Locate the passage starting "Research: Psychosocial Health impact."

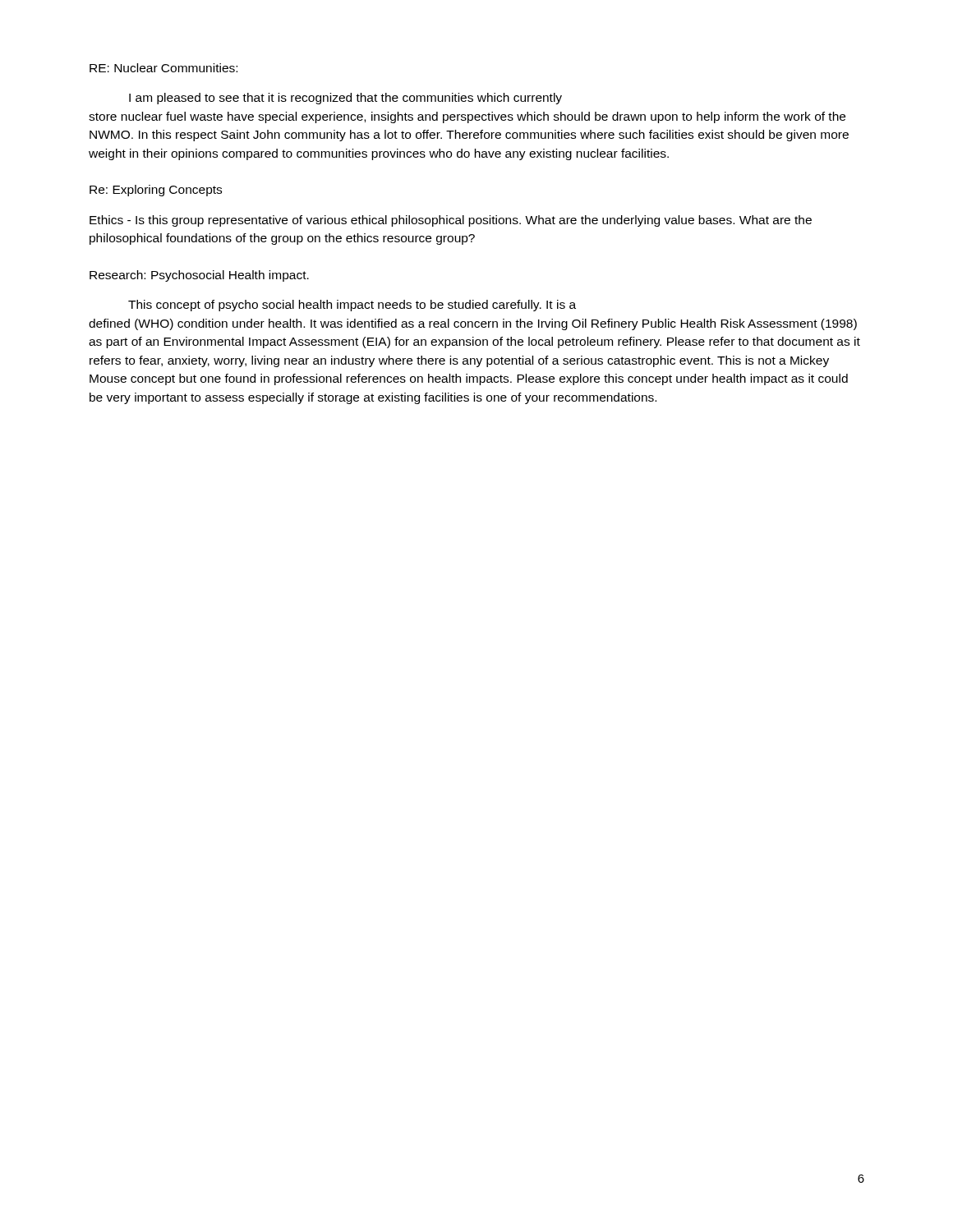tap(199, 275)
